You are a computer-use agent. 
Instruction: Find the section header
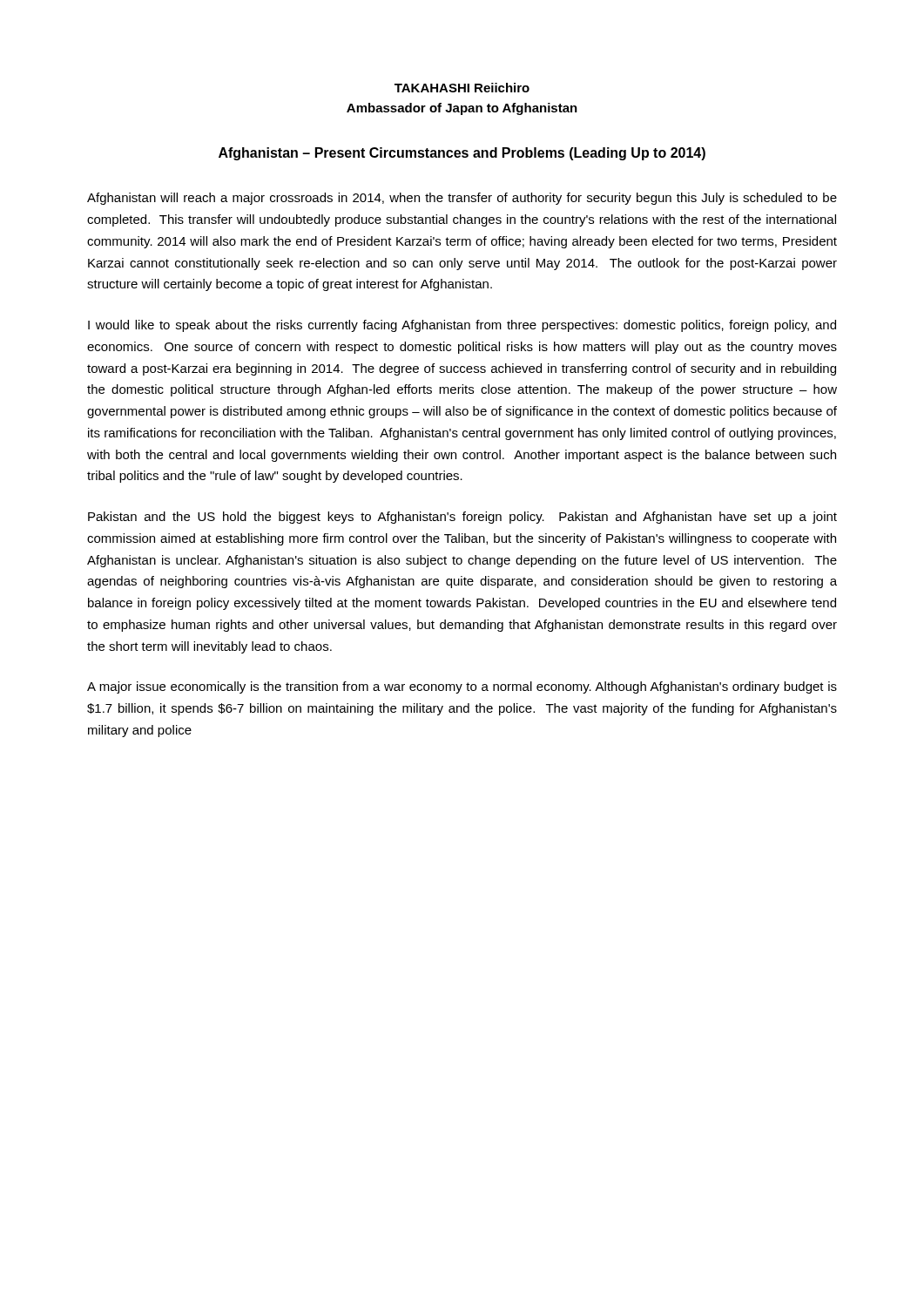pyautogui.click(x=462, y=153)
